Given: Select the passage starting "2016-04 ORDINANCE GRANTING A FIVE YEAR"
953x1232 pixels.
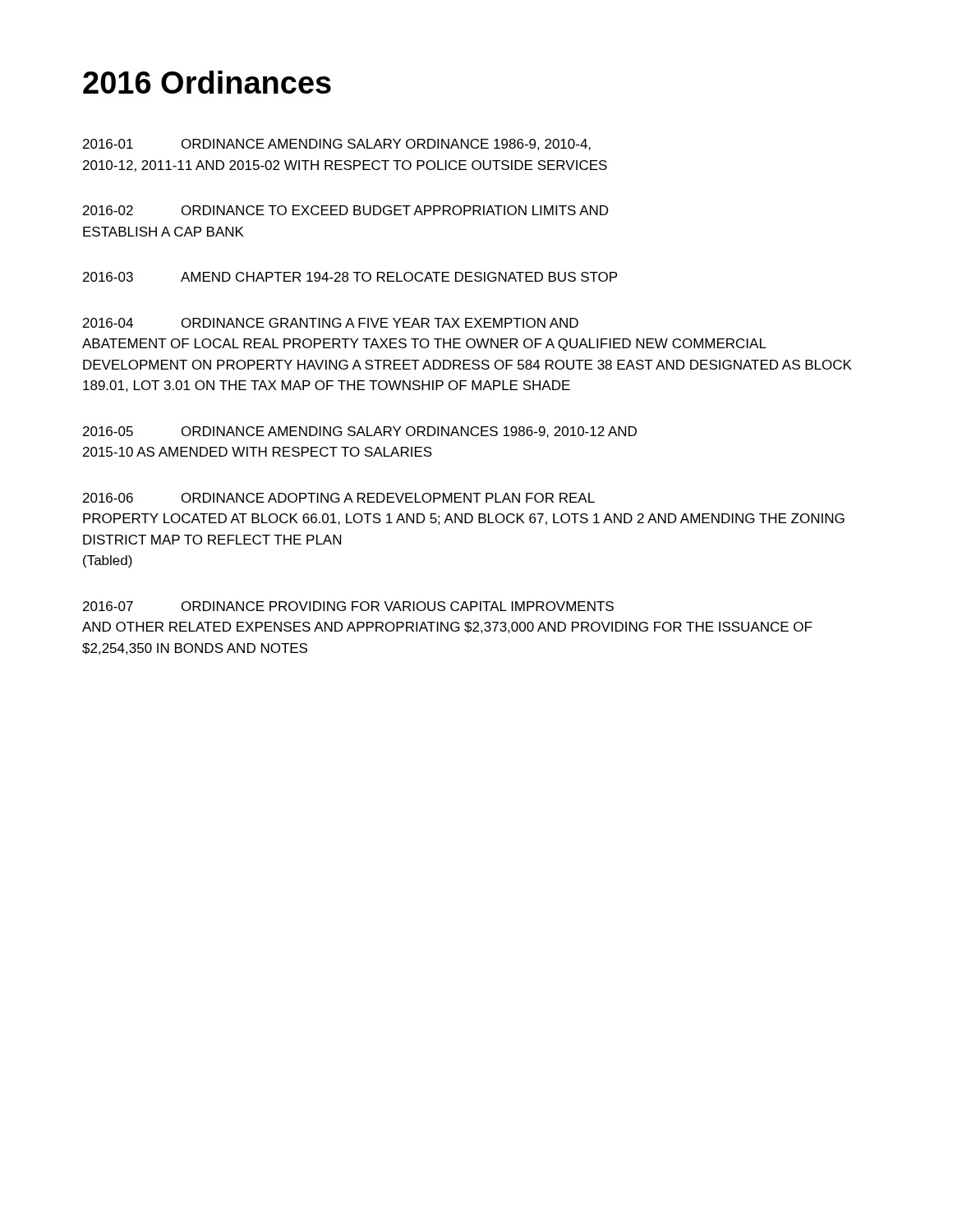Looking at the screenshot, I should [476, 354].
